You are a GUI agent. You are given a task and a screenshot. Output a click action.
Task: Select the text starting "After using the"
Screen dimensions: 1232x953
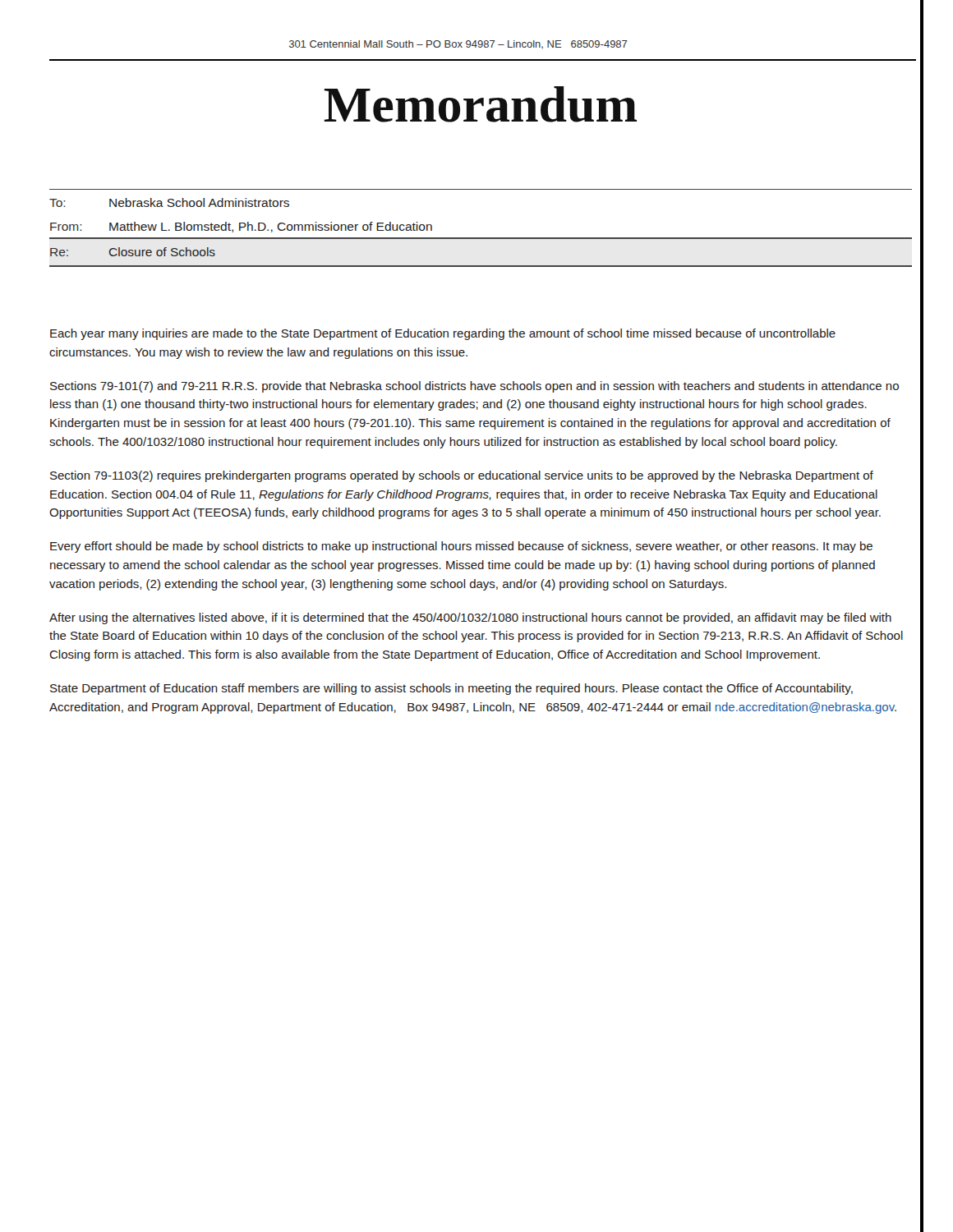(476, 636)
